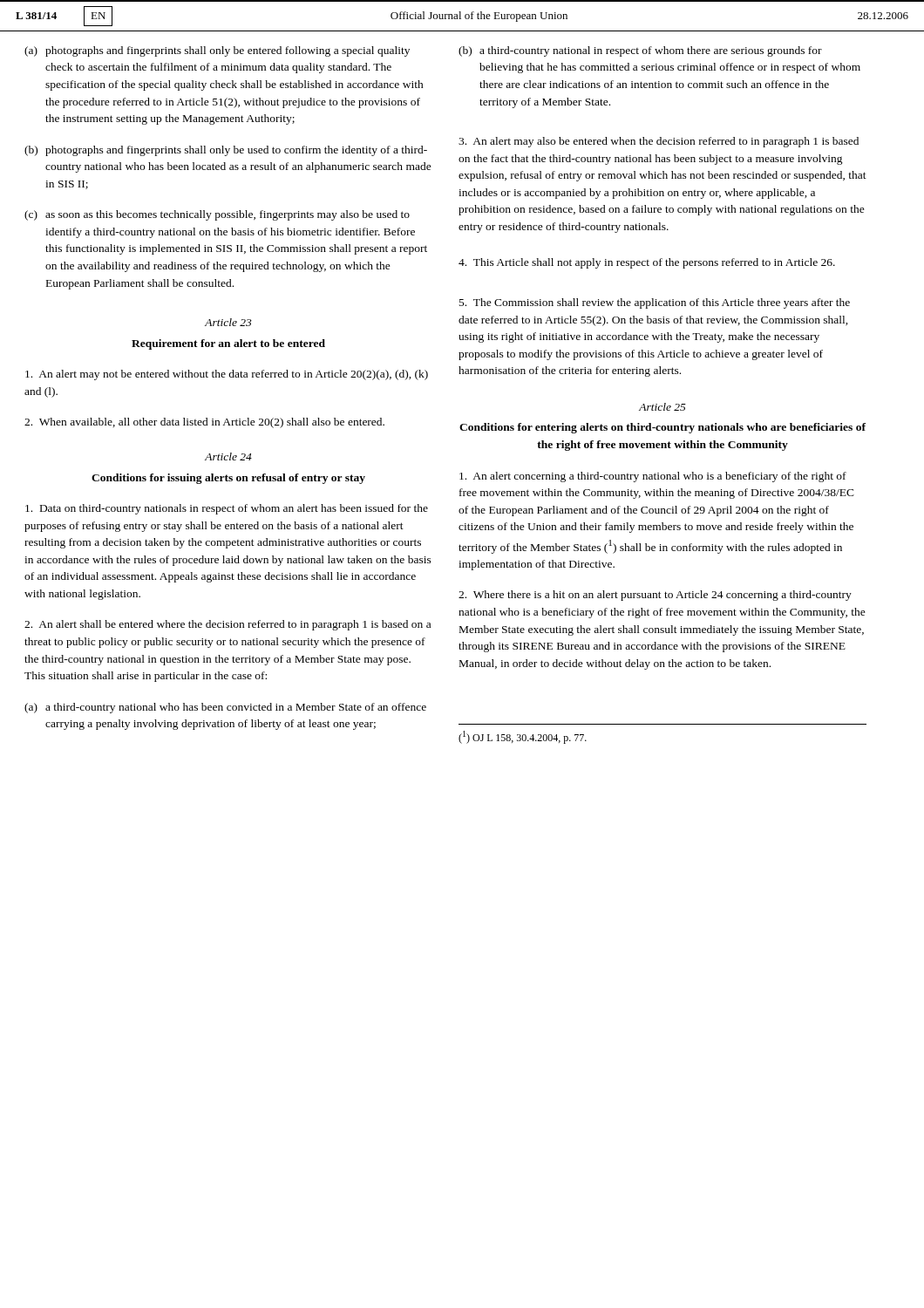This screenshot has height=1308, width=924.
Task: Select the list item containing "(c) as soon as this becomes"
Action: (x=228, y=249)
